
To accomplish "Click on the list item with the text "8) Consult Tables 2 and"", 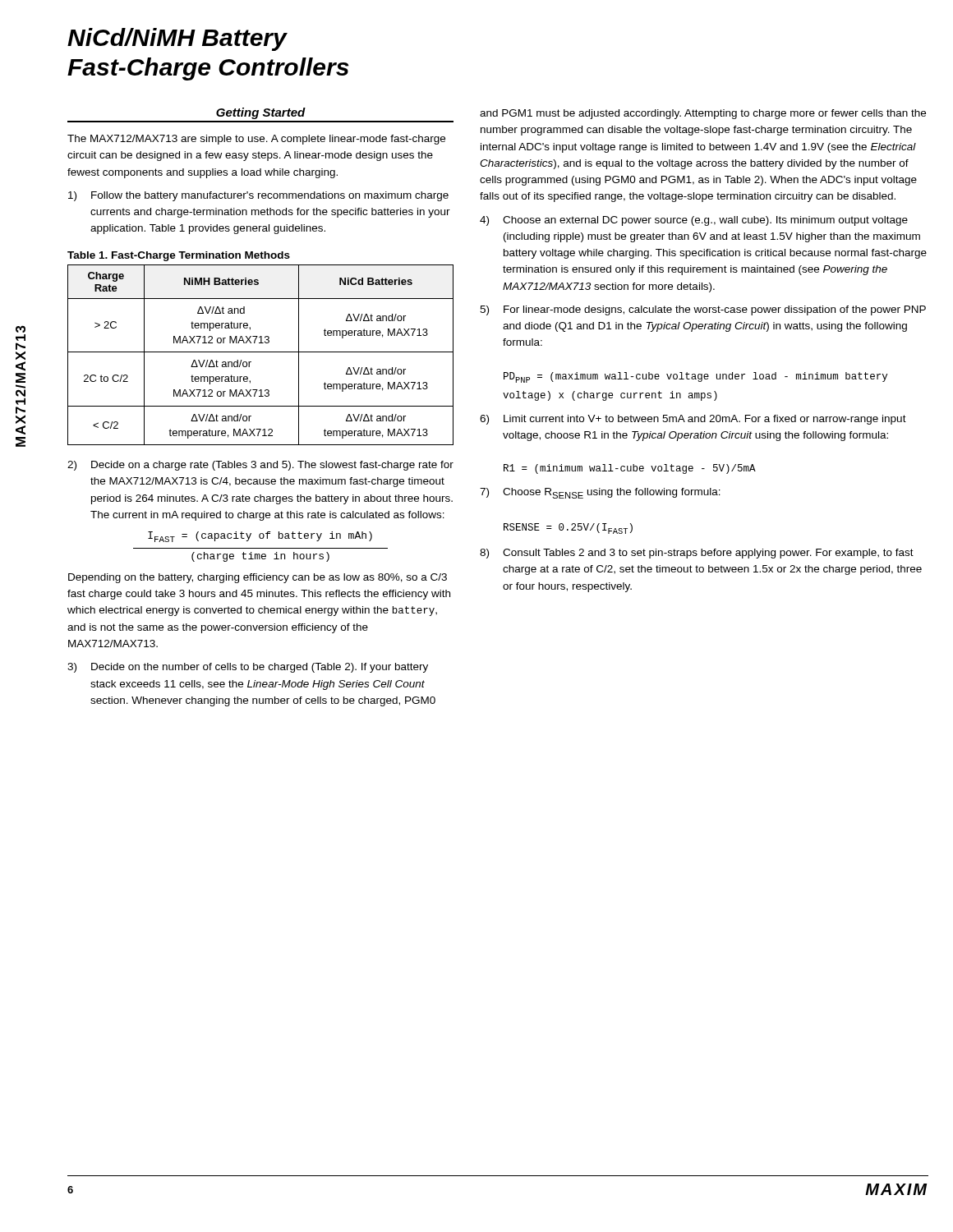I will tap(704, 569).
